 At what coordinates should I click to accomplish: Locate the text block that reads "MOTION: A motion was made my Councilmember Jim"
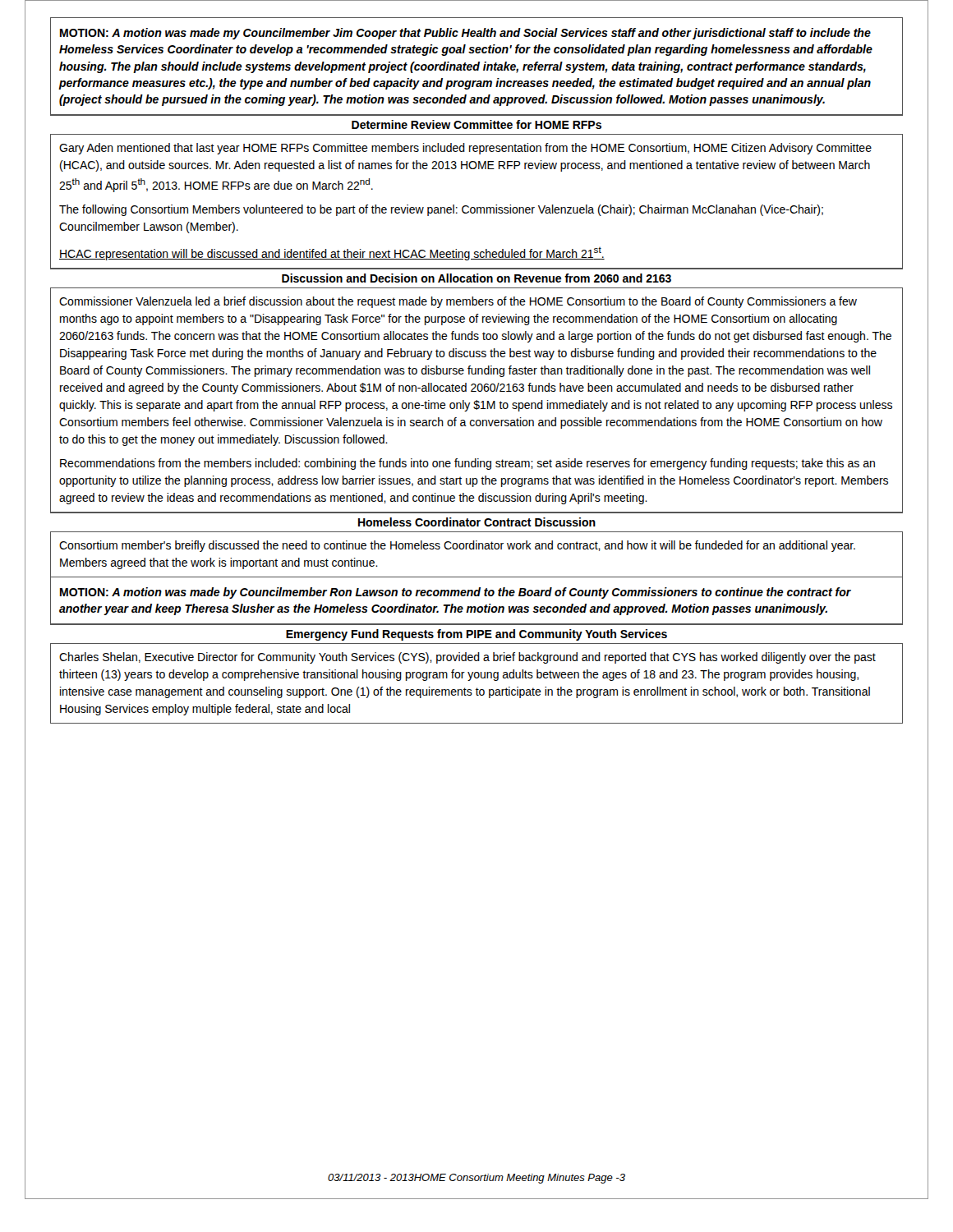click(466, 66)
